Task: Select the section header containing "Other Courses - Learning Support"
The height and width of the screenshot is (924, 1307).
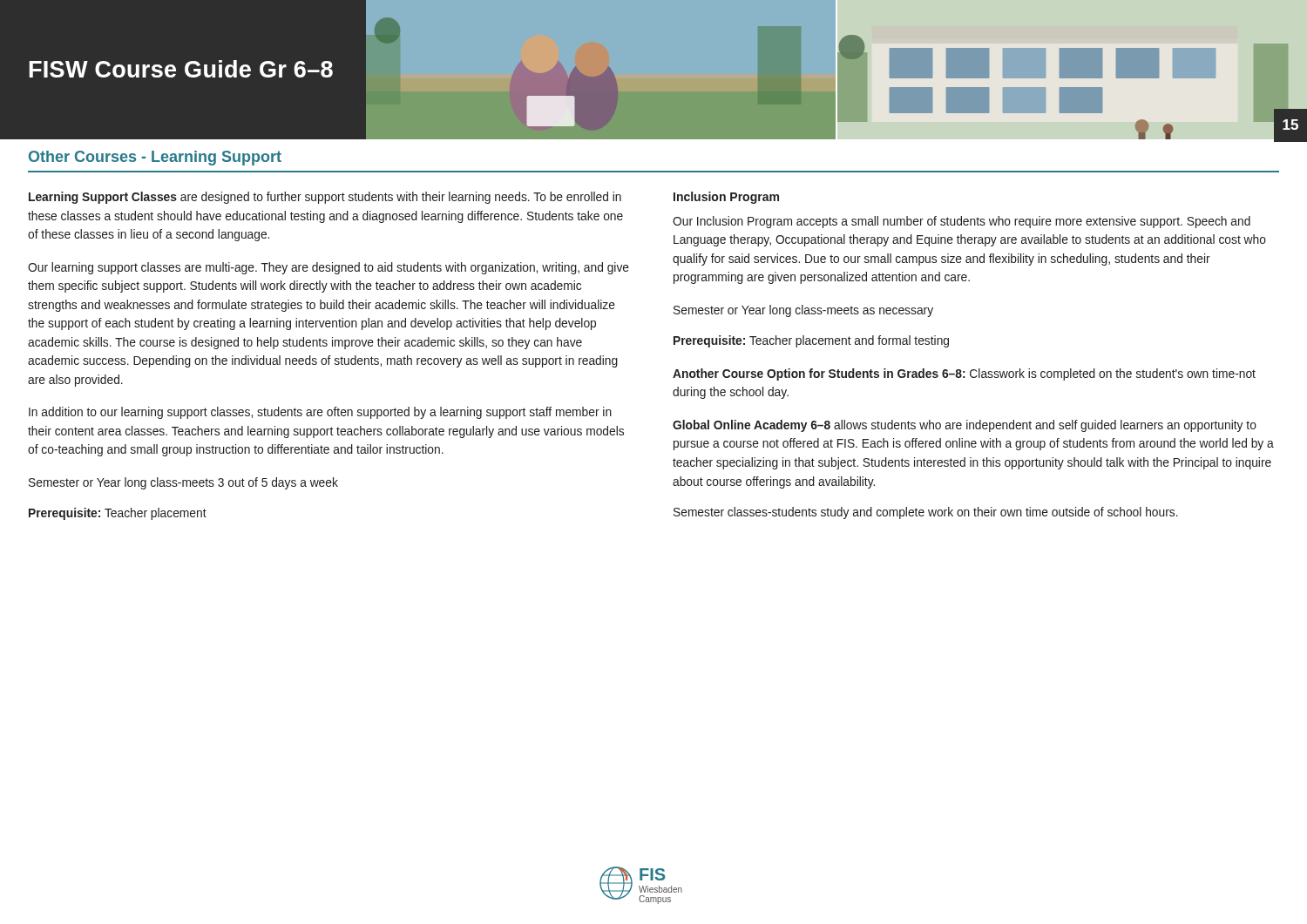Action: [155, 157]
